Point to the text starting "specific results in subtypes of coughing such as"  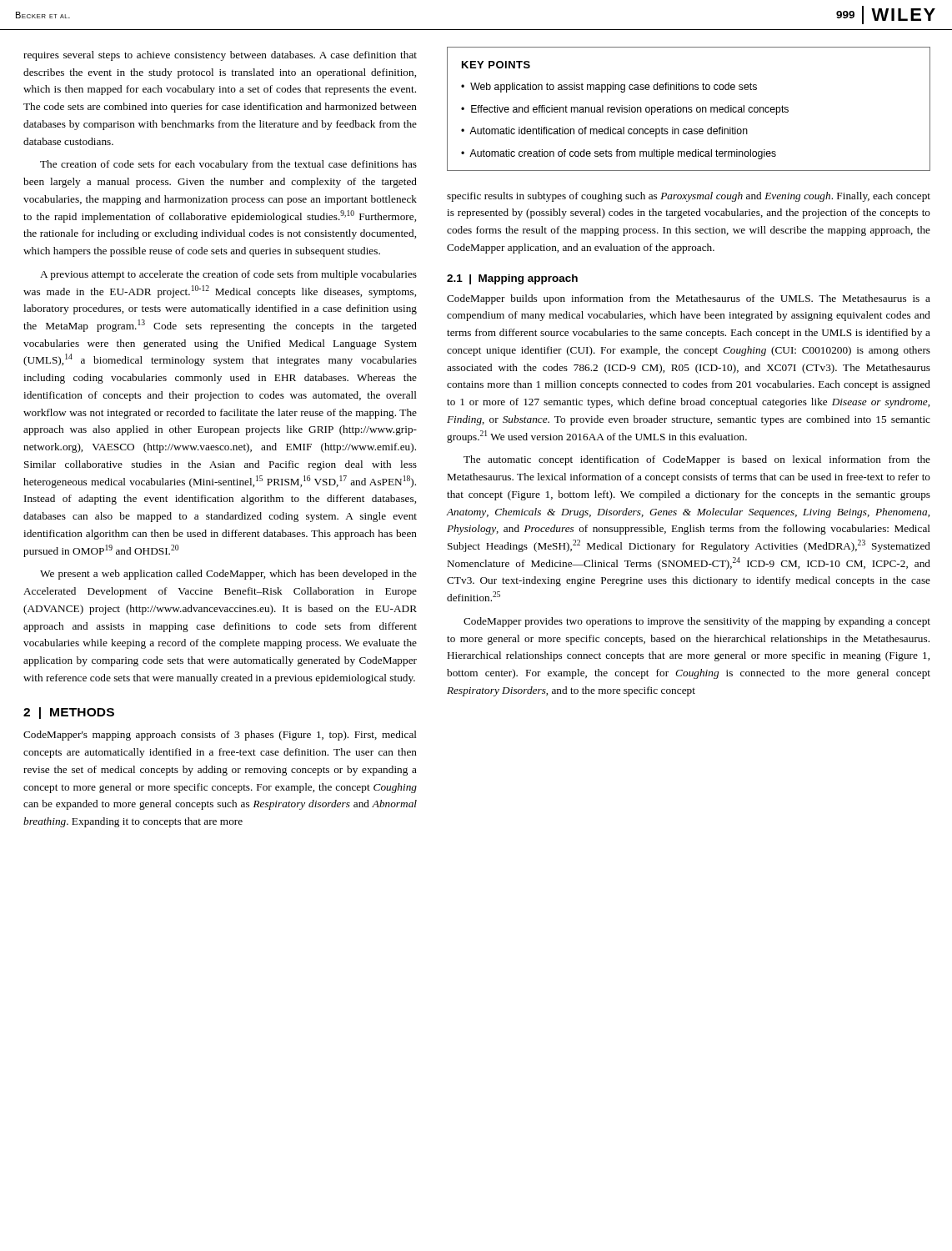point(689,221)
